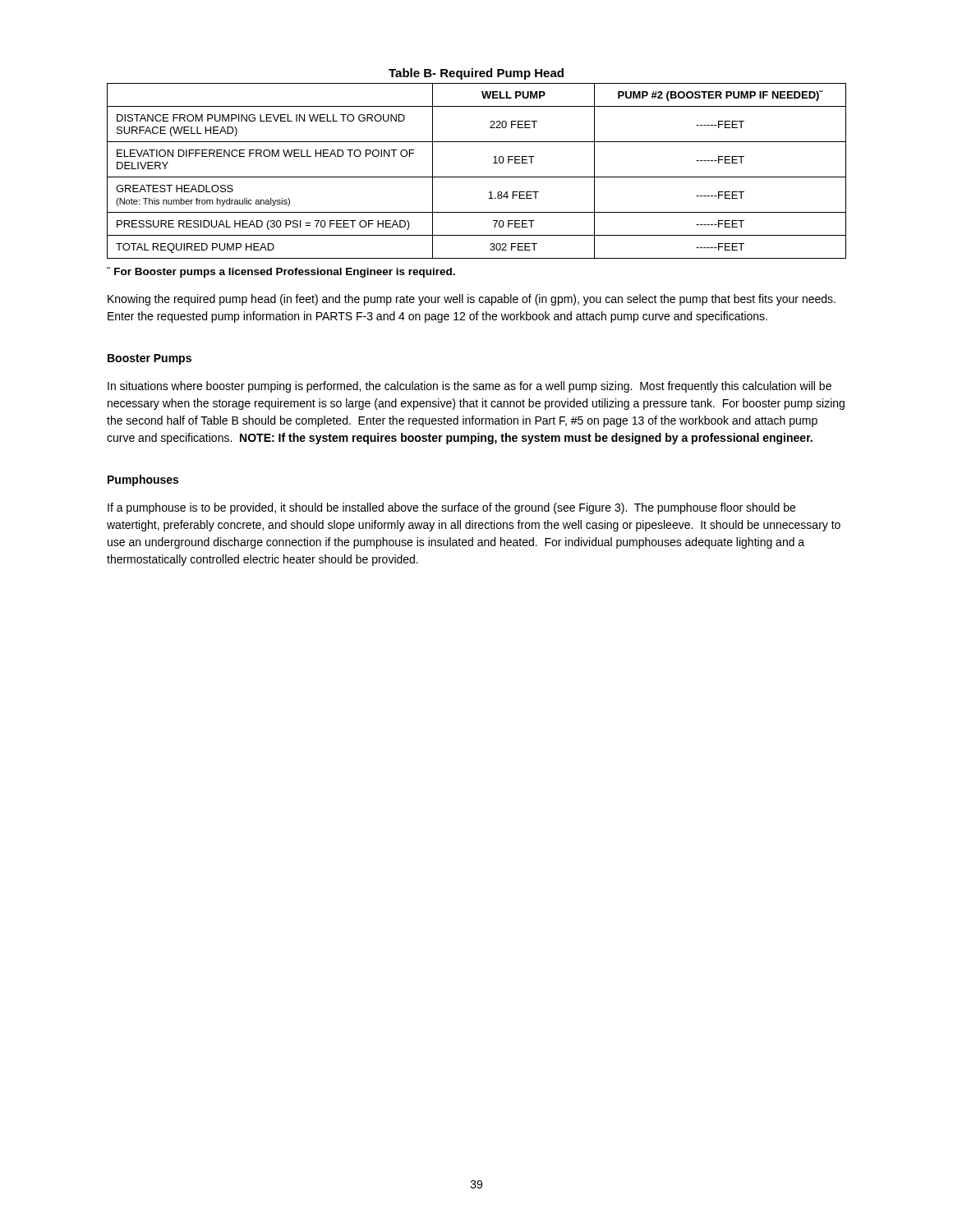953x1232 pixels.
Task: Find the block starting "In situations where booster pumping is"
Action: click(x=476, y=412)
